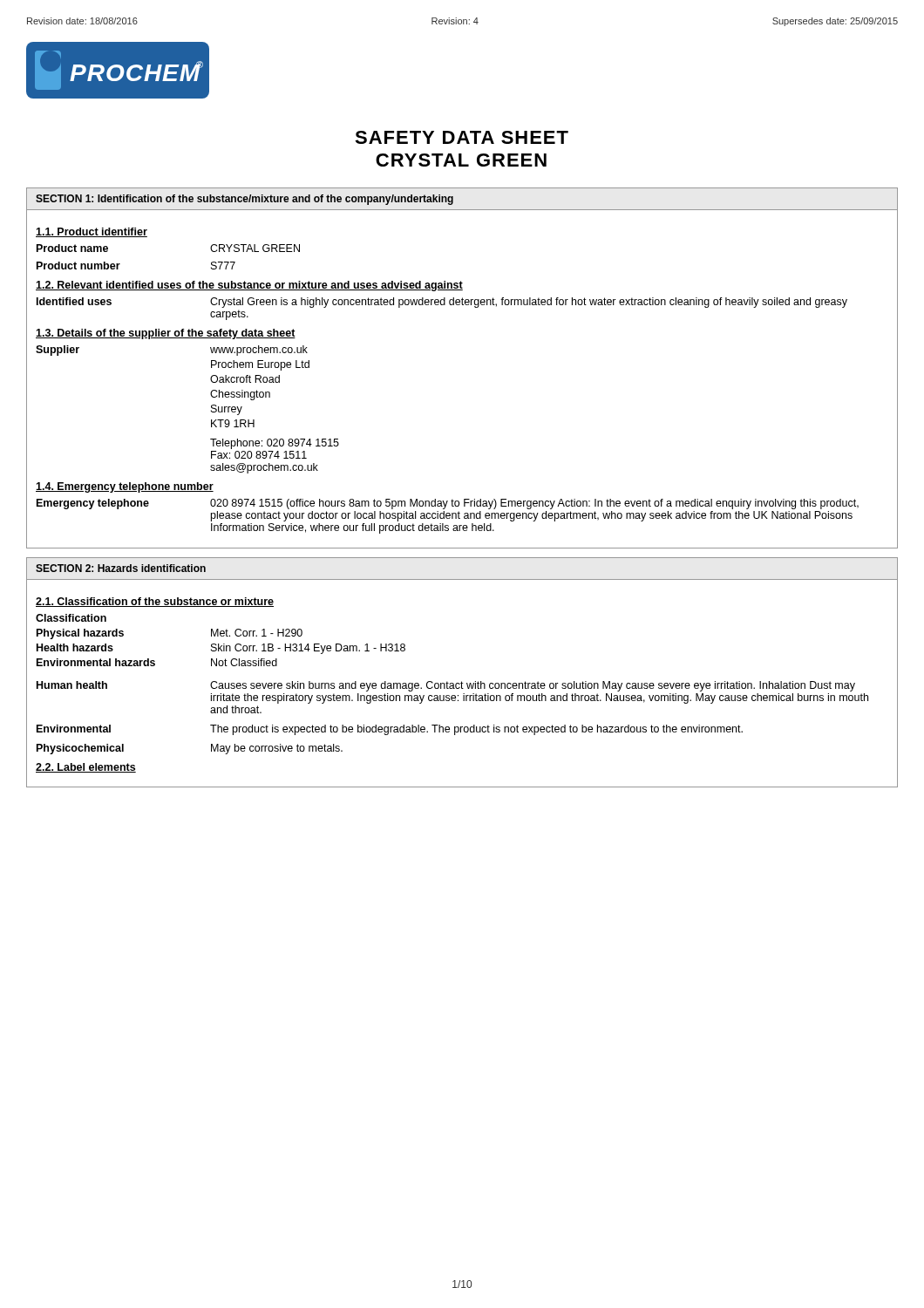The width and height of the screenshot is (924, 1308).
Task: Point to the block beginning "4. Emergency telephone"
Action: point(124,487)
